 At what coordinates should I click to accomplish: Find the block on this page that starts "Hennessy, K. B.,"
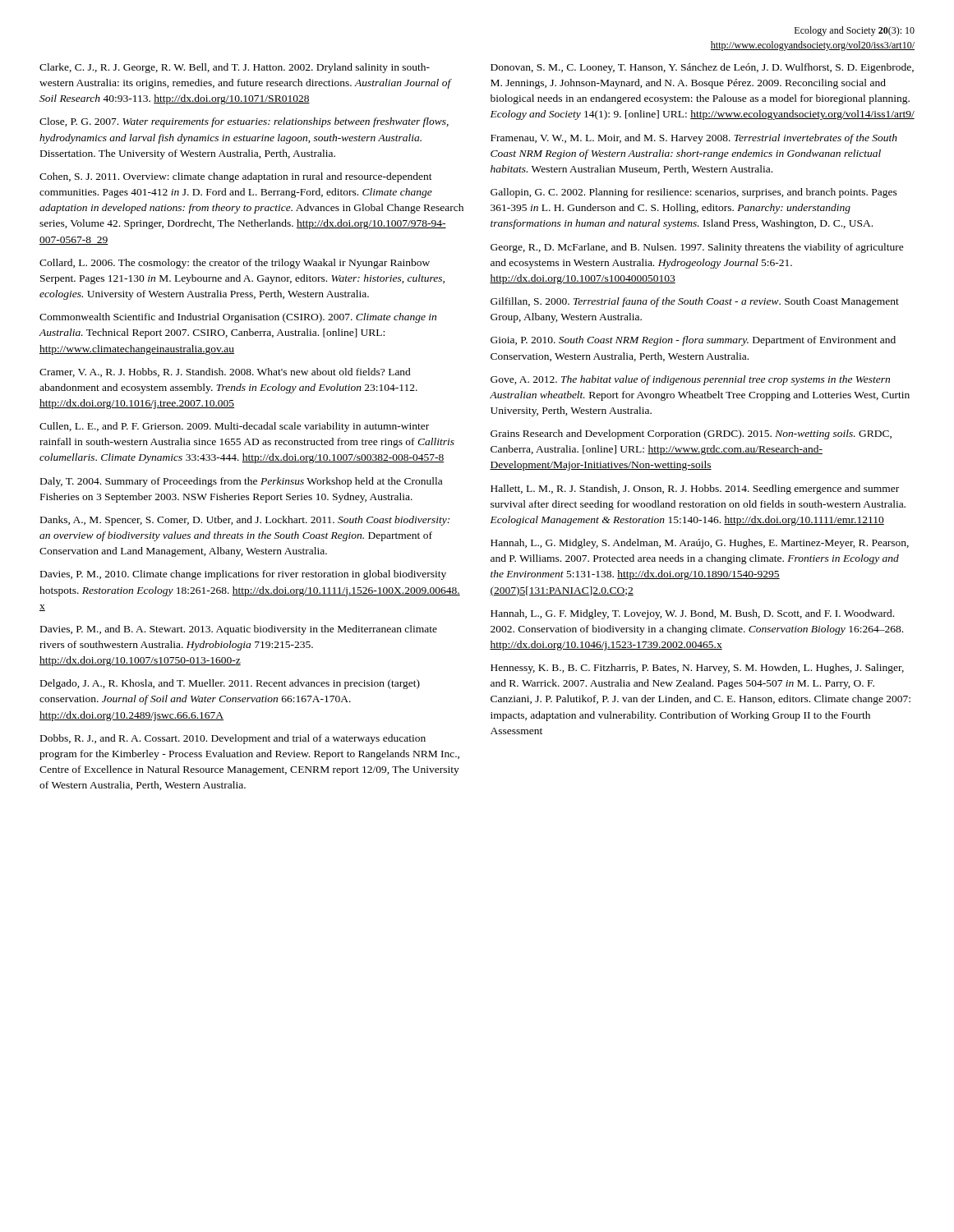pos(701,699)
